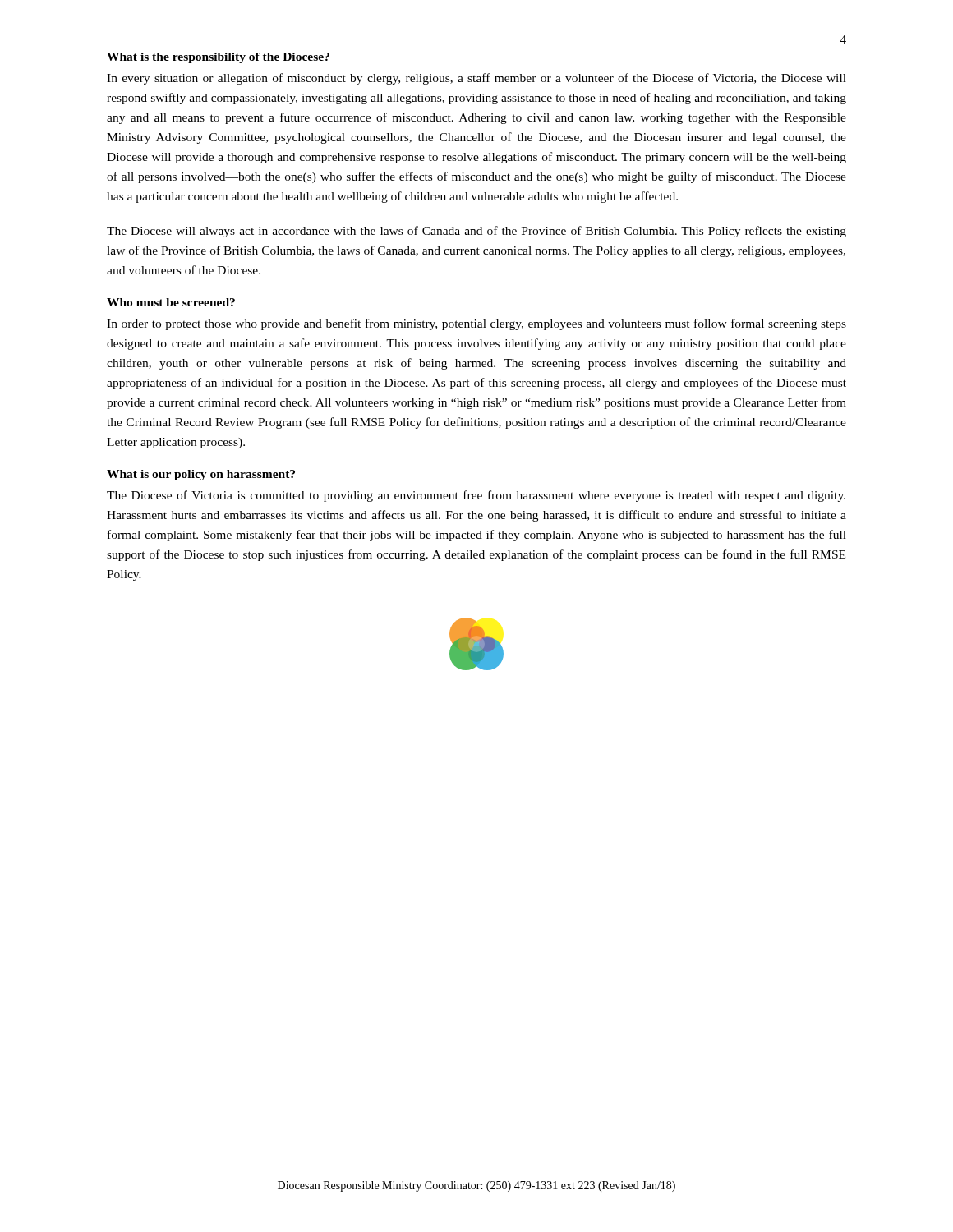Find the text starting "Who must be screened?"
953x1232 pixels.
click(171, 302)
